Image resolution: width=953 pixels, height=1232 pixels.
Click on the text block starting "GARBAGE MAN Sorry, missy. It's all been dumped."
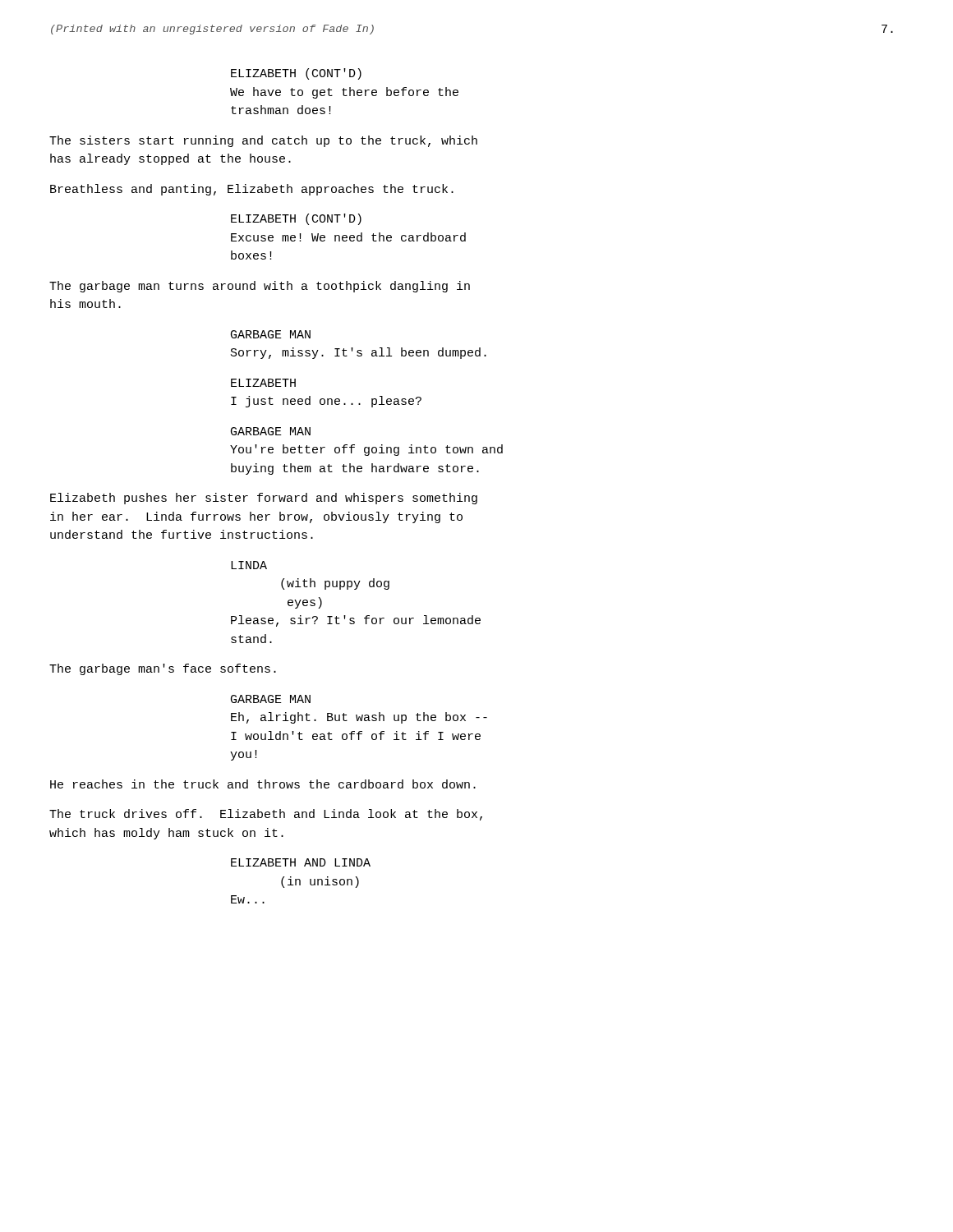271,334
